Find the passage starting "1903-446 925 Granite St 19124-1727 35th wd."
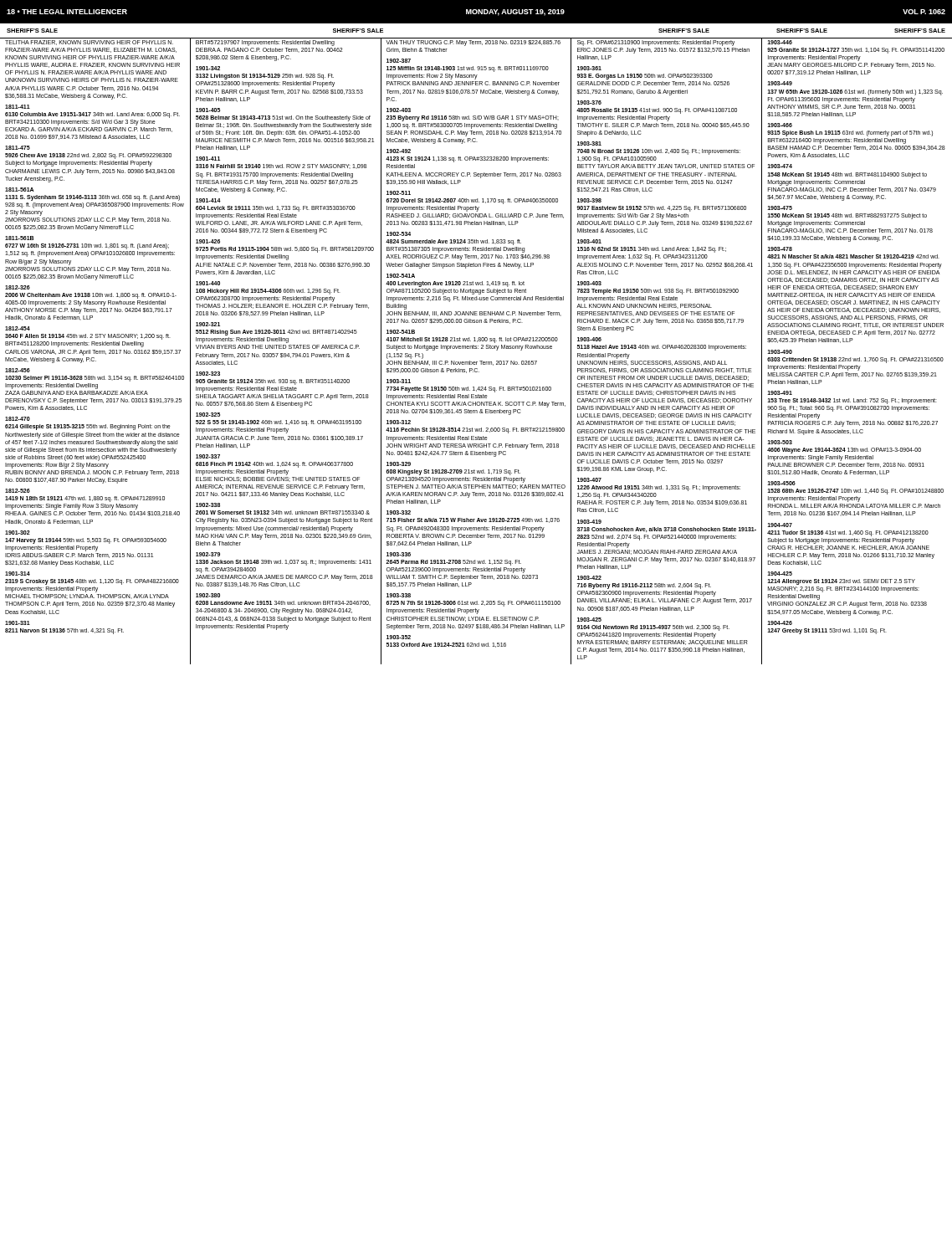 click(857, 58)
